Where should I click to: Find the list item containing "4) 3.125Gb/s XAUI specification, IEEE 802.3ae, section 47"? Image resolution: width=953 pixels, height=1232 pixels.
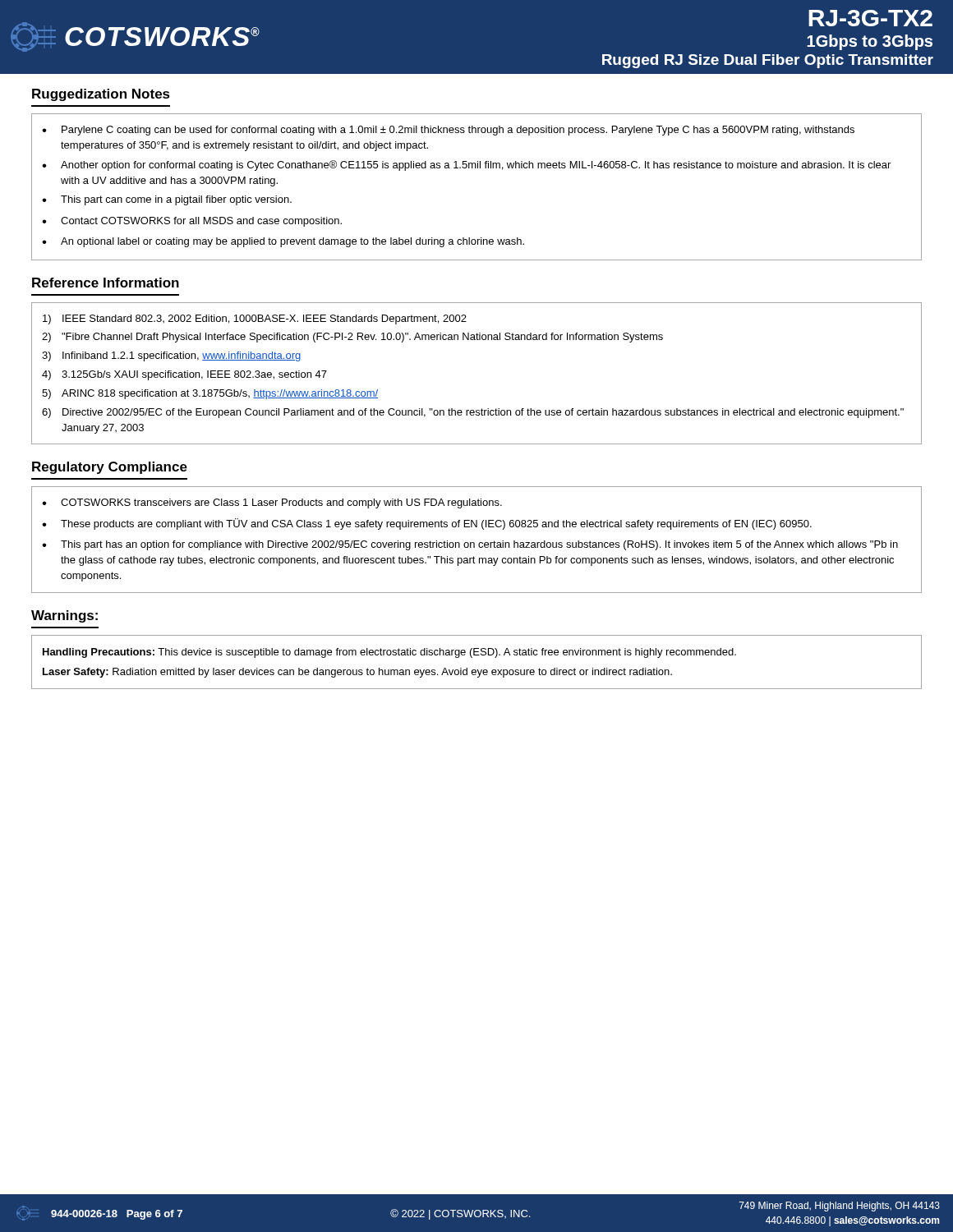(x=184, y=375)
